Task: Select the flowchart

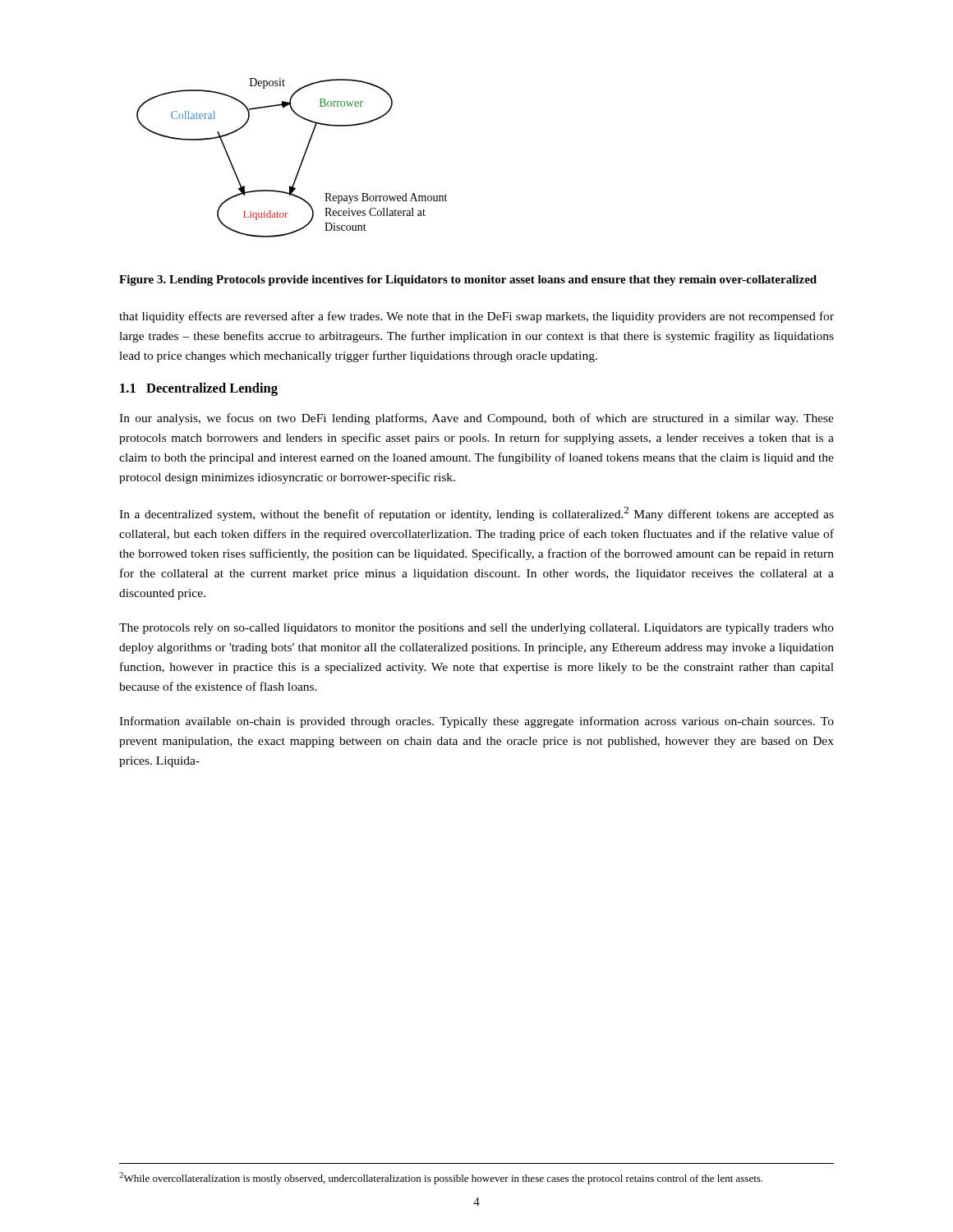Action: tap(476, 150)
